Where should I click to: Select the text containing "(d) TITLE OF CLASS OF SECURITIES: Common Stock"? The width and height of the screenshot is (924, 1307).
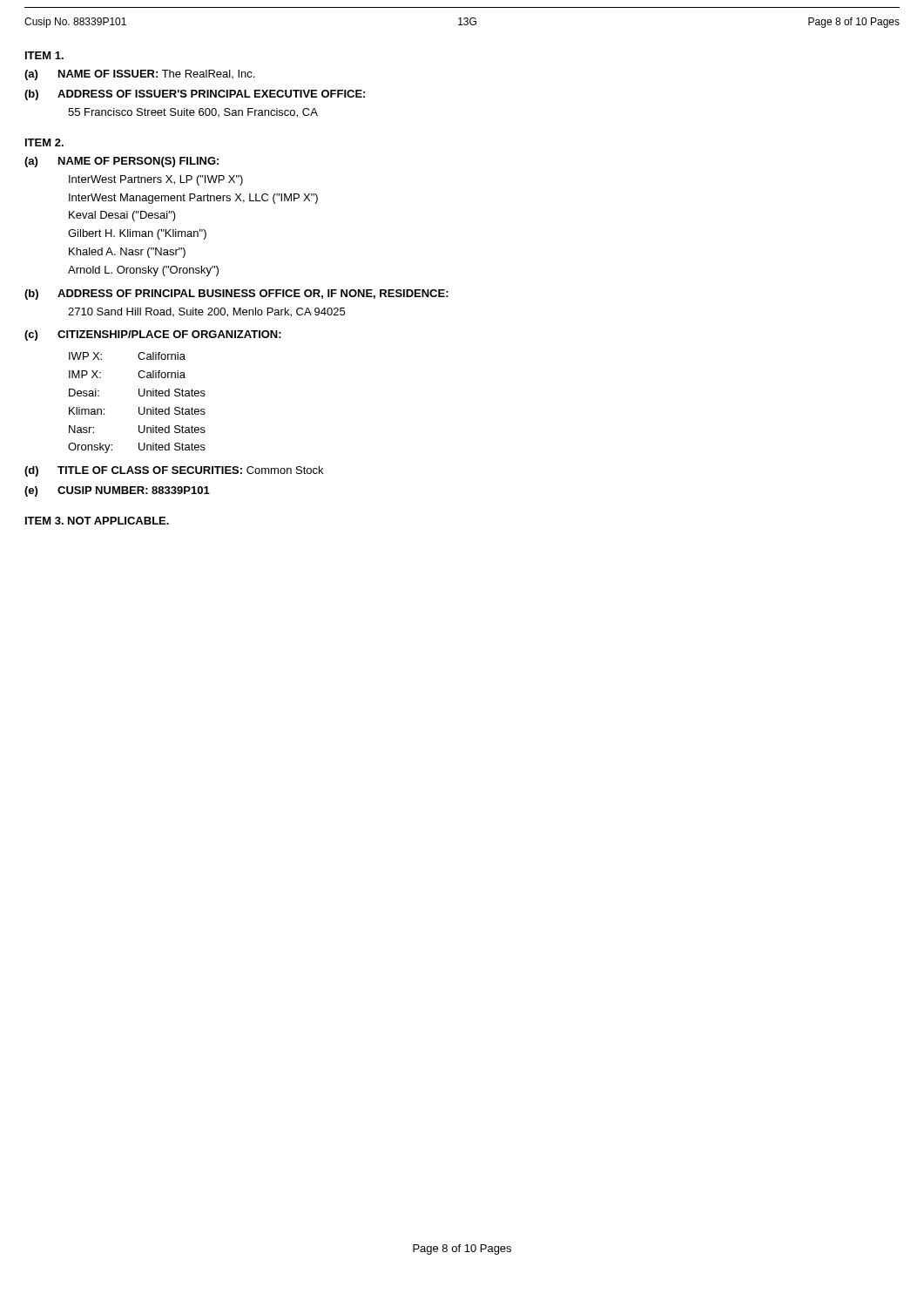(x=174, y=471)
